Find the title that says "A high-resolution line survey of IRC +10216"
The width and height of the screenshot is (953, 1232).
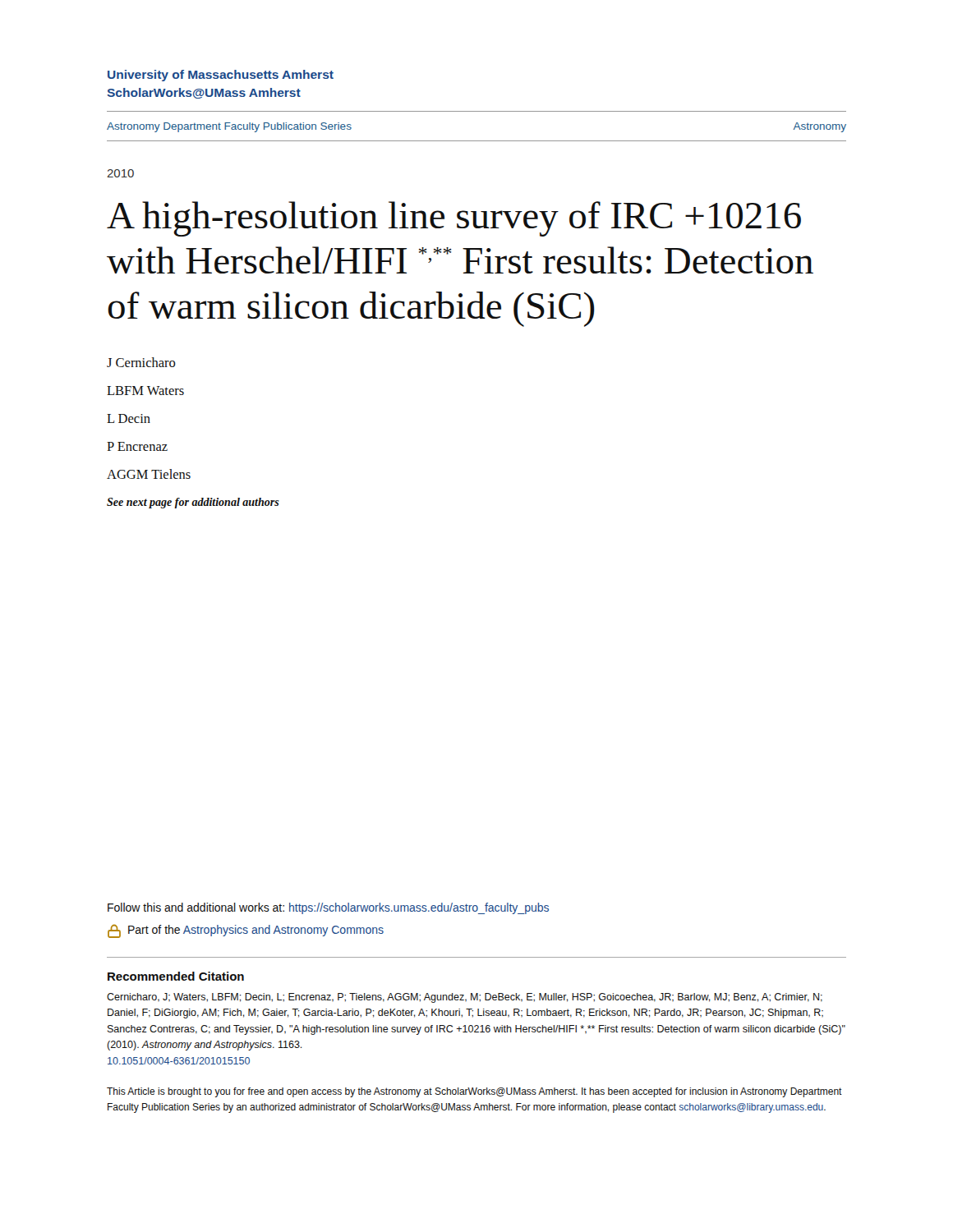tap(460, 260)
